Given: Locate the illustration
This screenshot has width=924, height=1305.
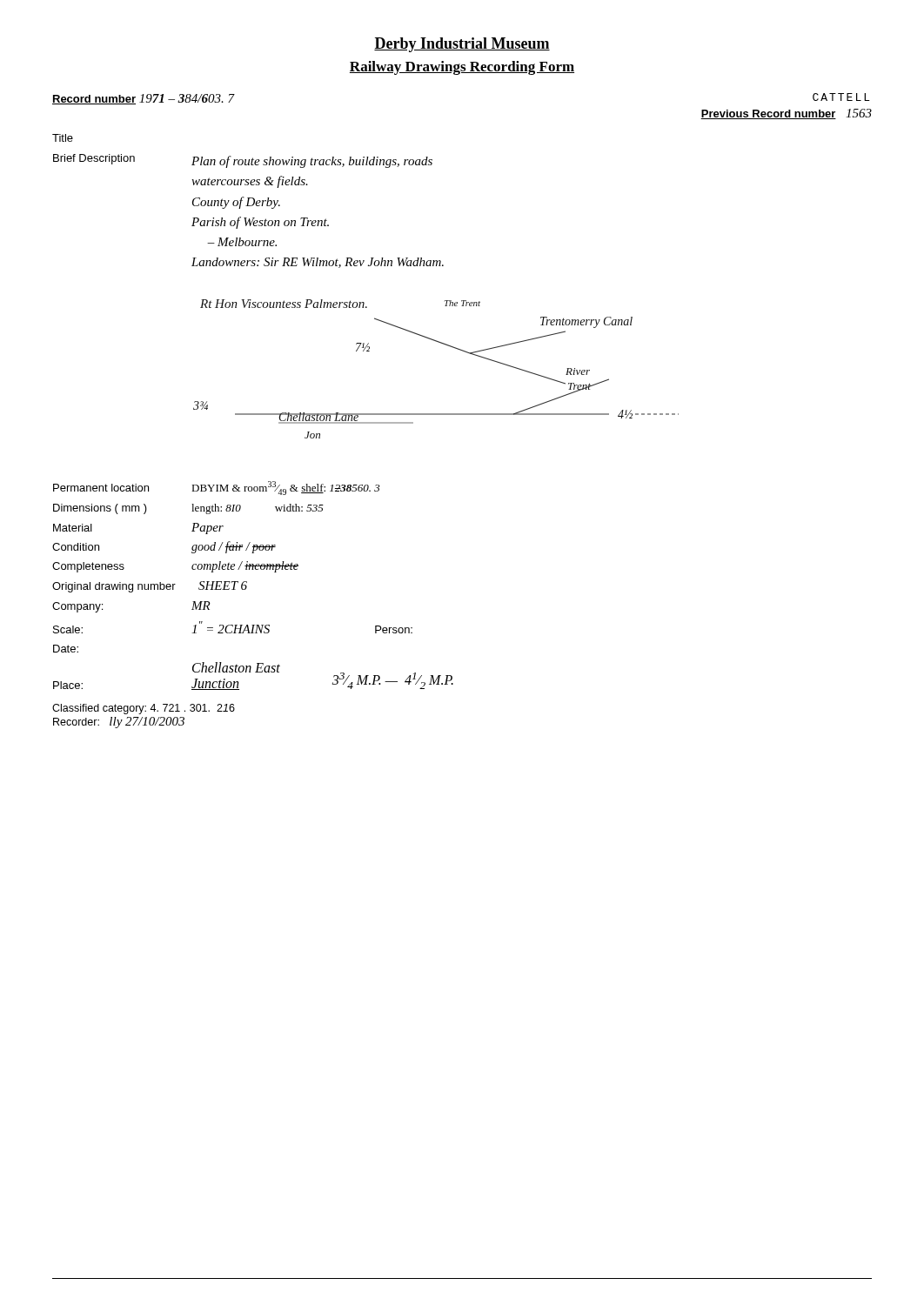Looking at the screenshot, I should pyautogui.click(x=532, y=380).
